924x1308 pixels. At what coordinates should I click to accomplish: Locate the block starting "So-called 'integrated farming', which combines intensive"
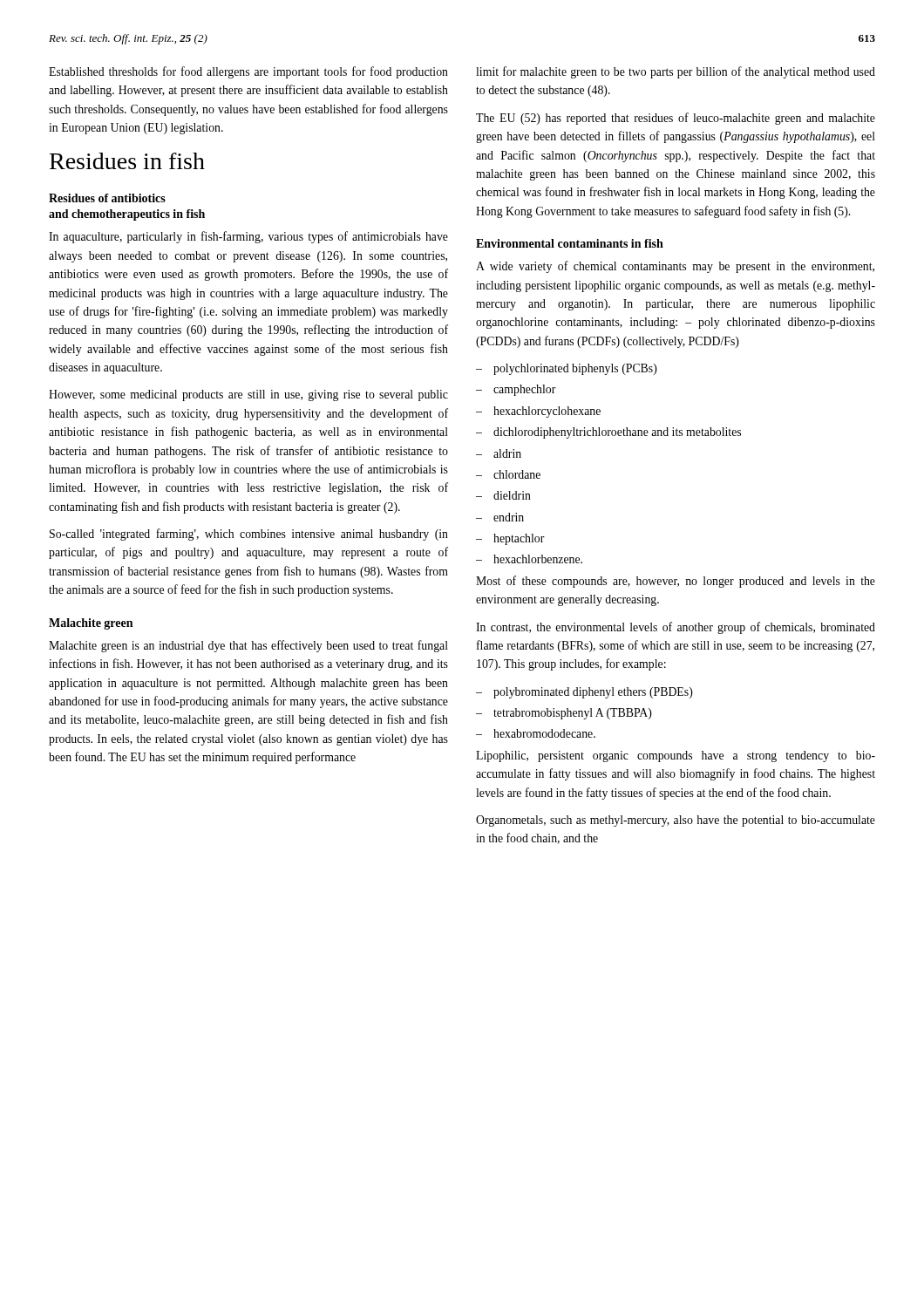coord(248,562)
